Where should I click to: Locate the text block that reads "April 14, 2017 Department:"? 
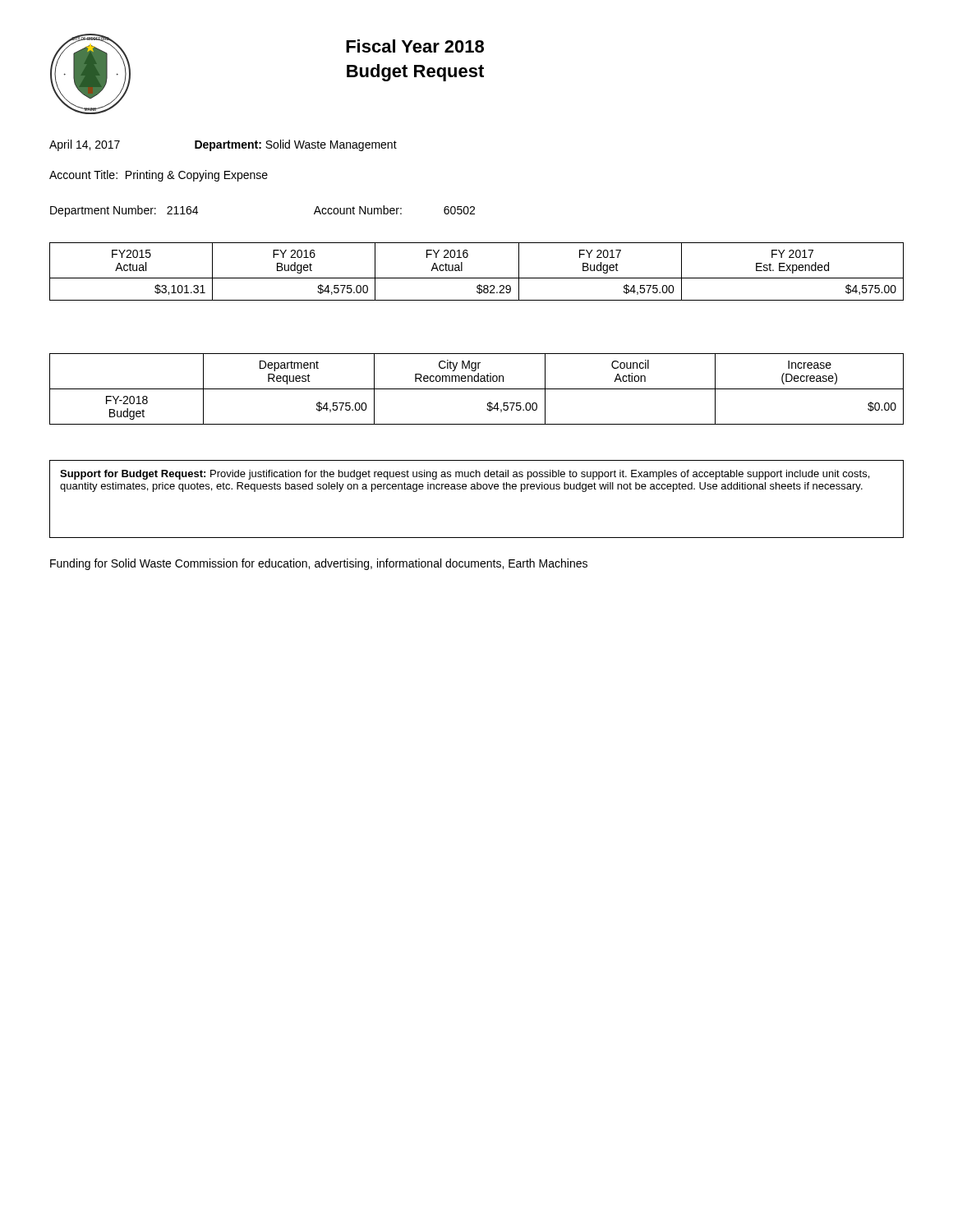coord(223,145)
